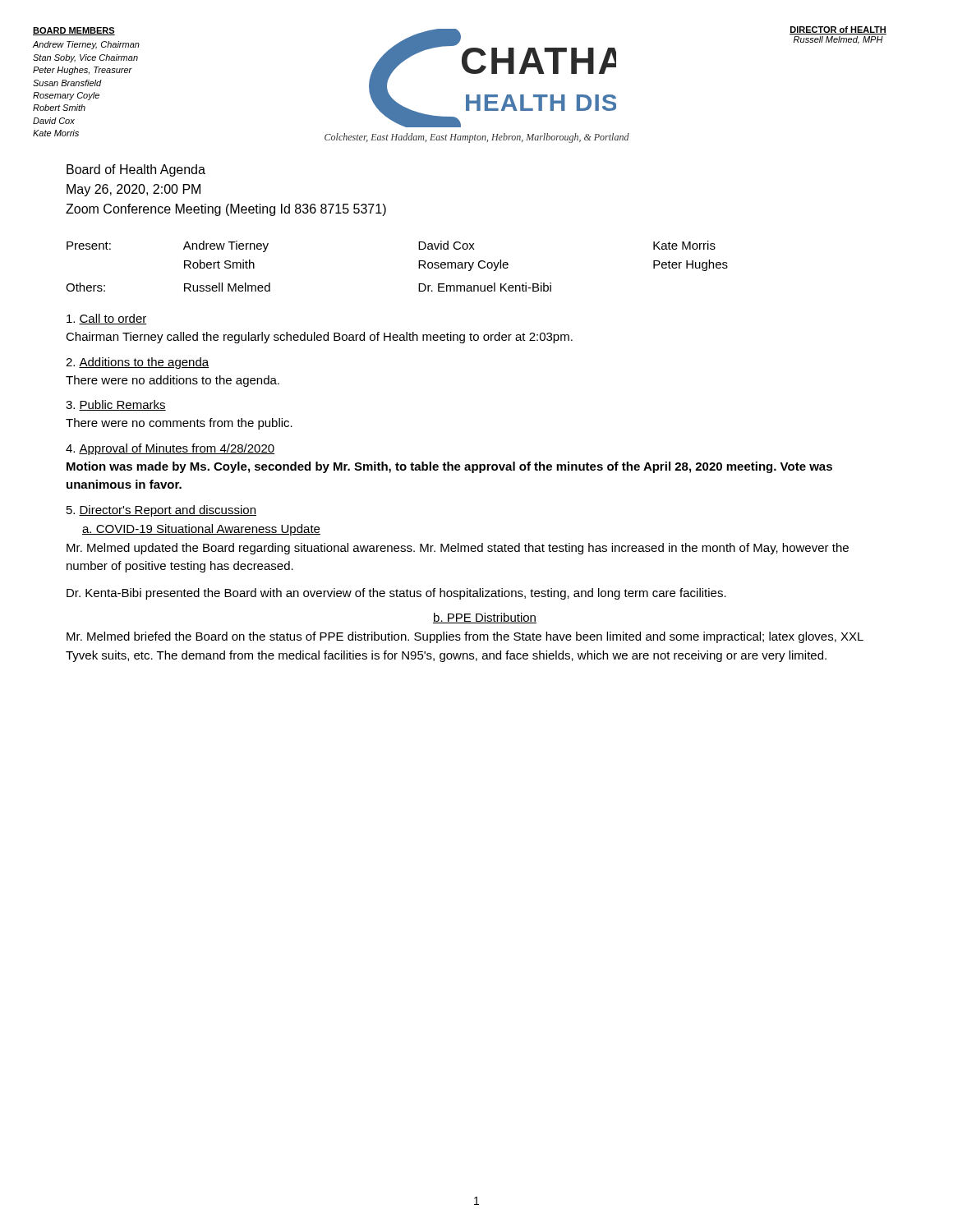Image resolution: width=953 pixels, height=1232 pixels.
Task: Click on the element starting "Colchester, East Haddam, East Hampton, Hebron, Marlborough,"
Action: pyautogui.click(x=476, y=137)
